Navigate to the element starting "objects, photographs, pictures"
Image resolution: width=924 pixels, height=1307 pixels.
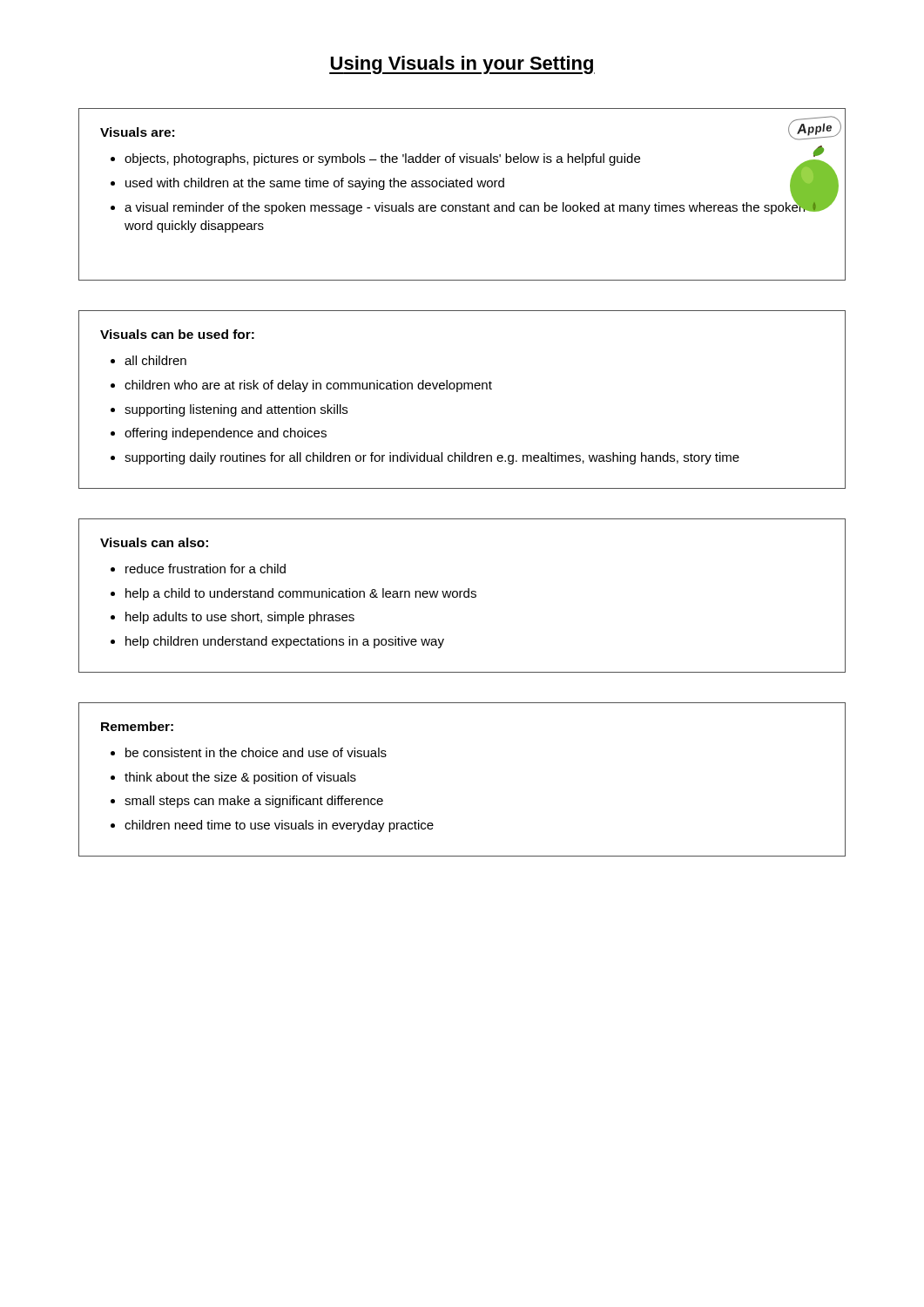click(x=383, y=158)
